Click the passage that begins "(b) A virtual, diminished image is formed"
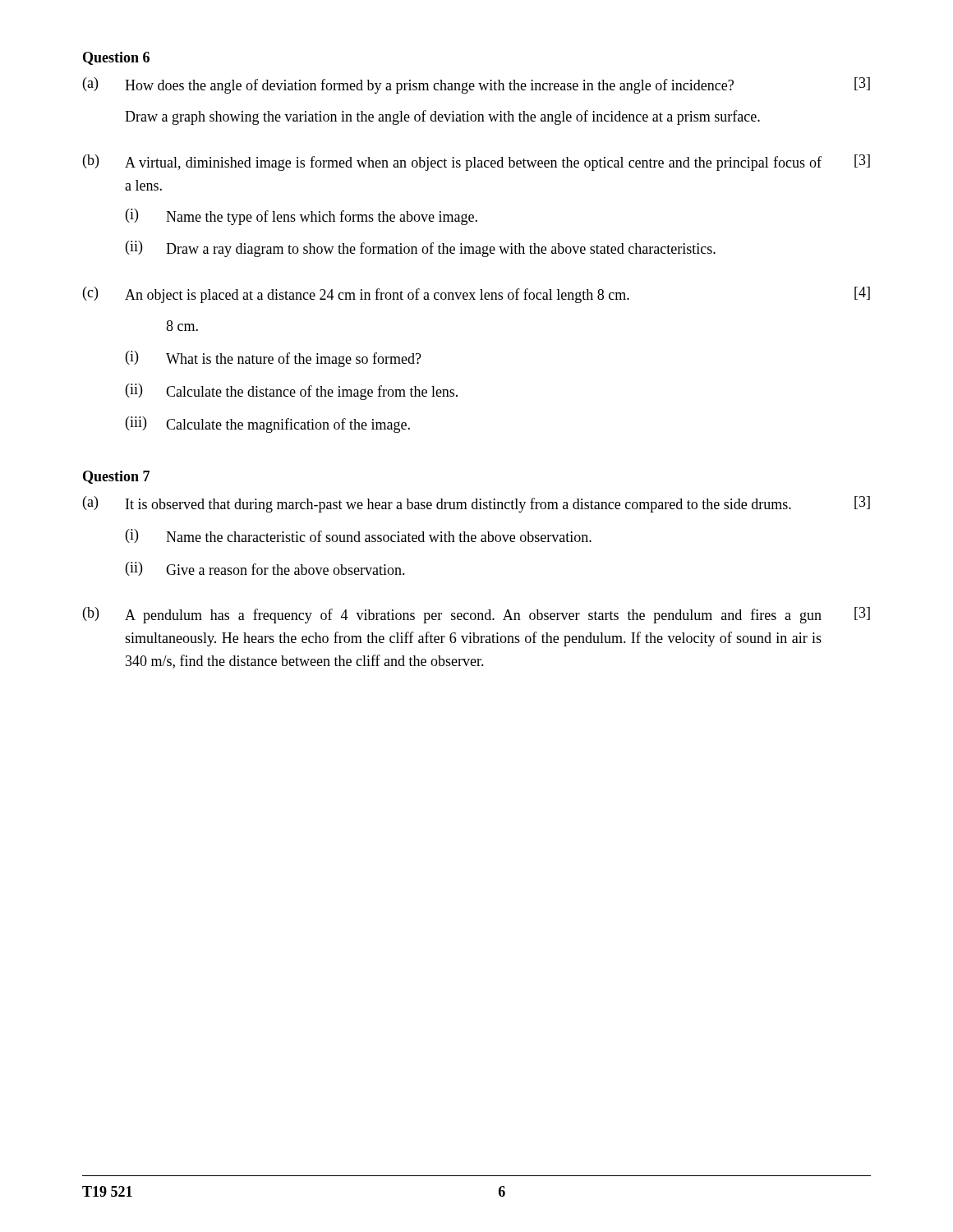Image resolution: width=953 pixels, height=1232 pixels. coord(476,175)
